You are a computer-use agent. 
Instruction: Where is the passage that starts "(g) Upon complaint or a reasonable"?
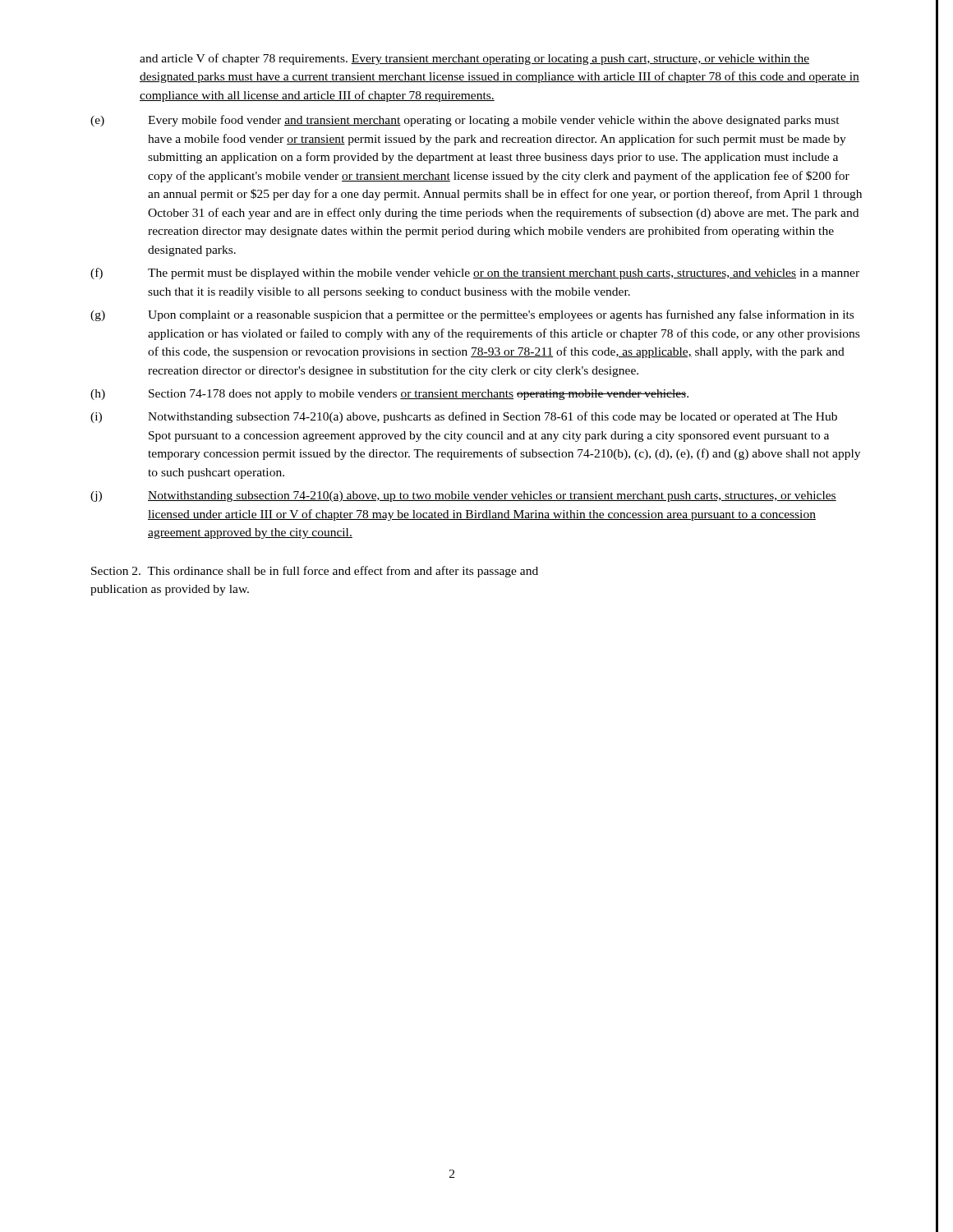pos(476,343)
